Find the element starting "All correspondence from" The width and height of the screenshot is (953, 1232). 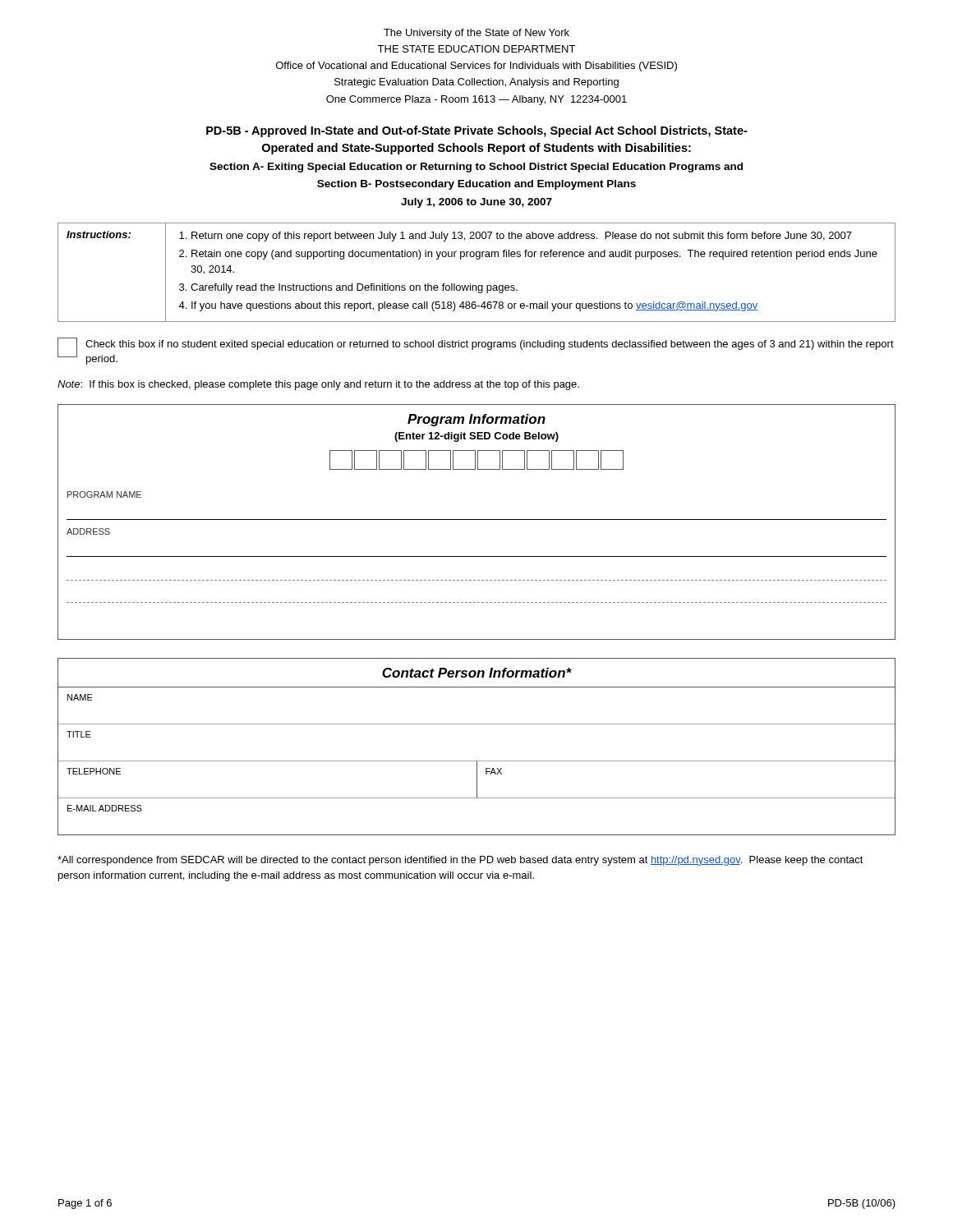(x=460, y=867)
